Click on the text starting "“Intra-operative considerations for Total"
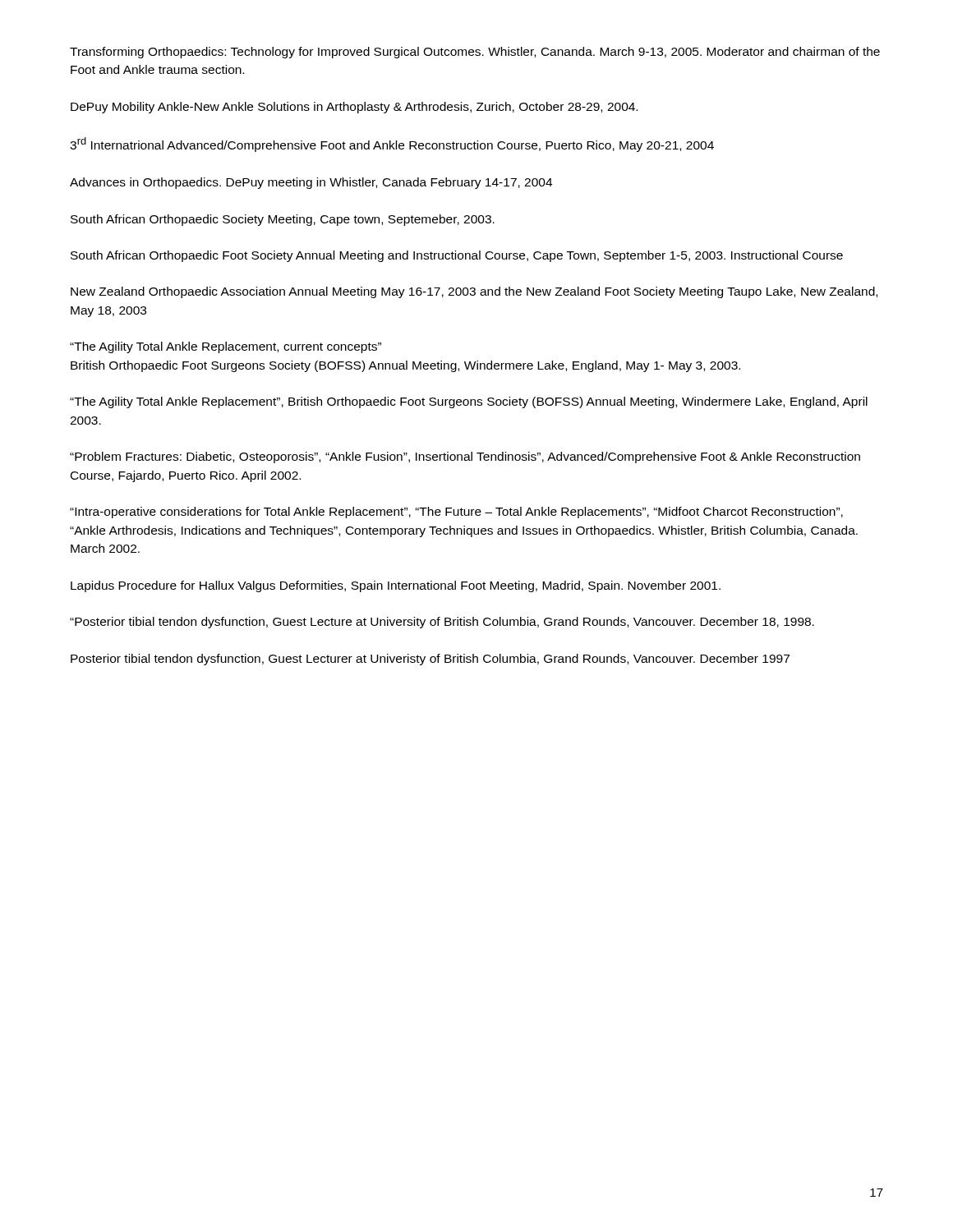 click(464, 530)
